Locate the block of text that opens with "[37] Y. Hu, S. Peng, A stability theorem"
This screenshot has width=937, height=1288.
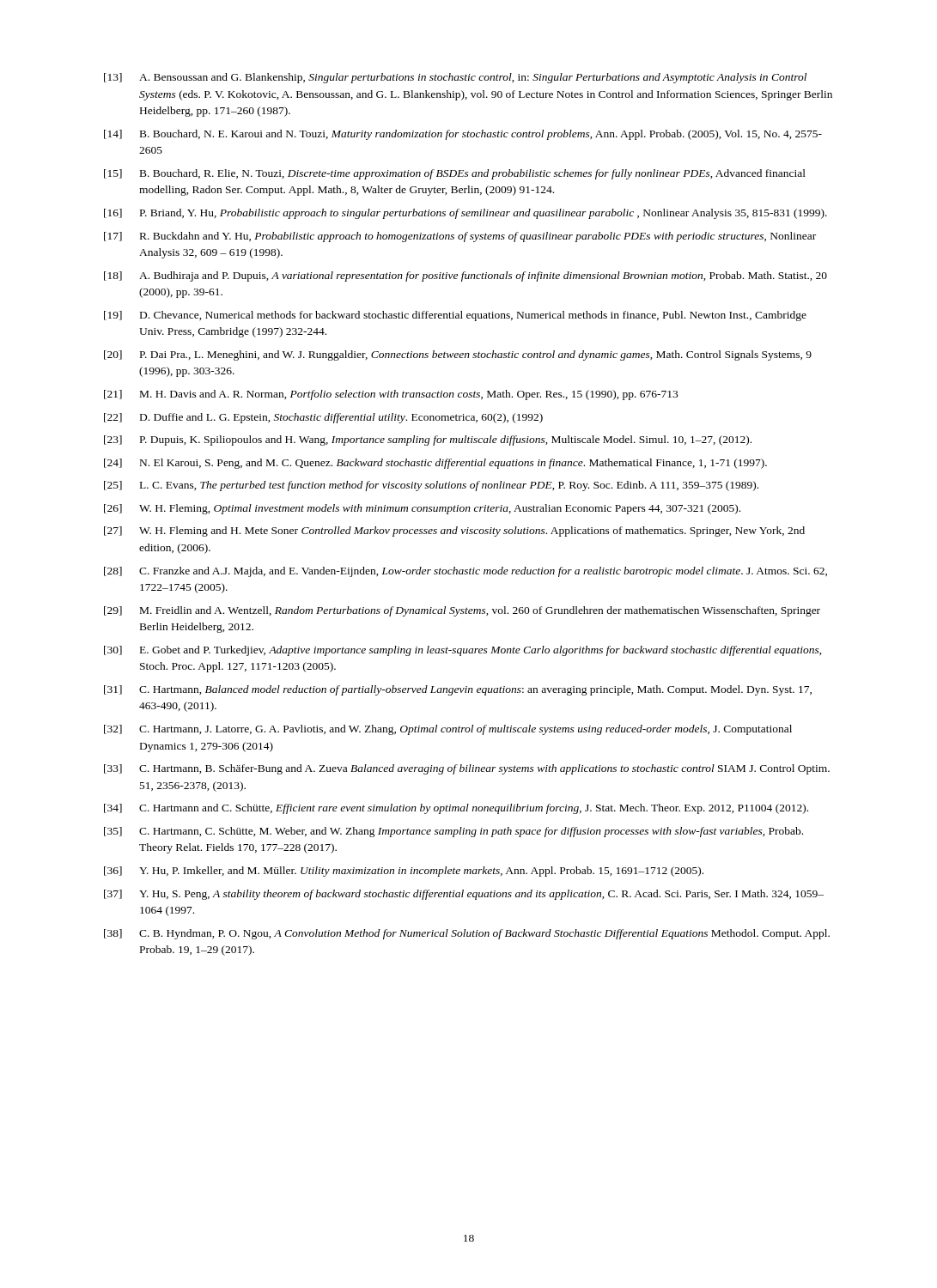click(468, 902)
